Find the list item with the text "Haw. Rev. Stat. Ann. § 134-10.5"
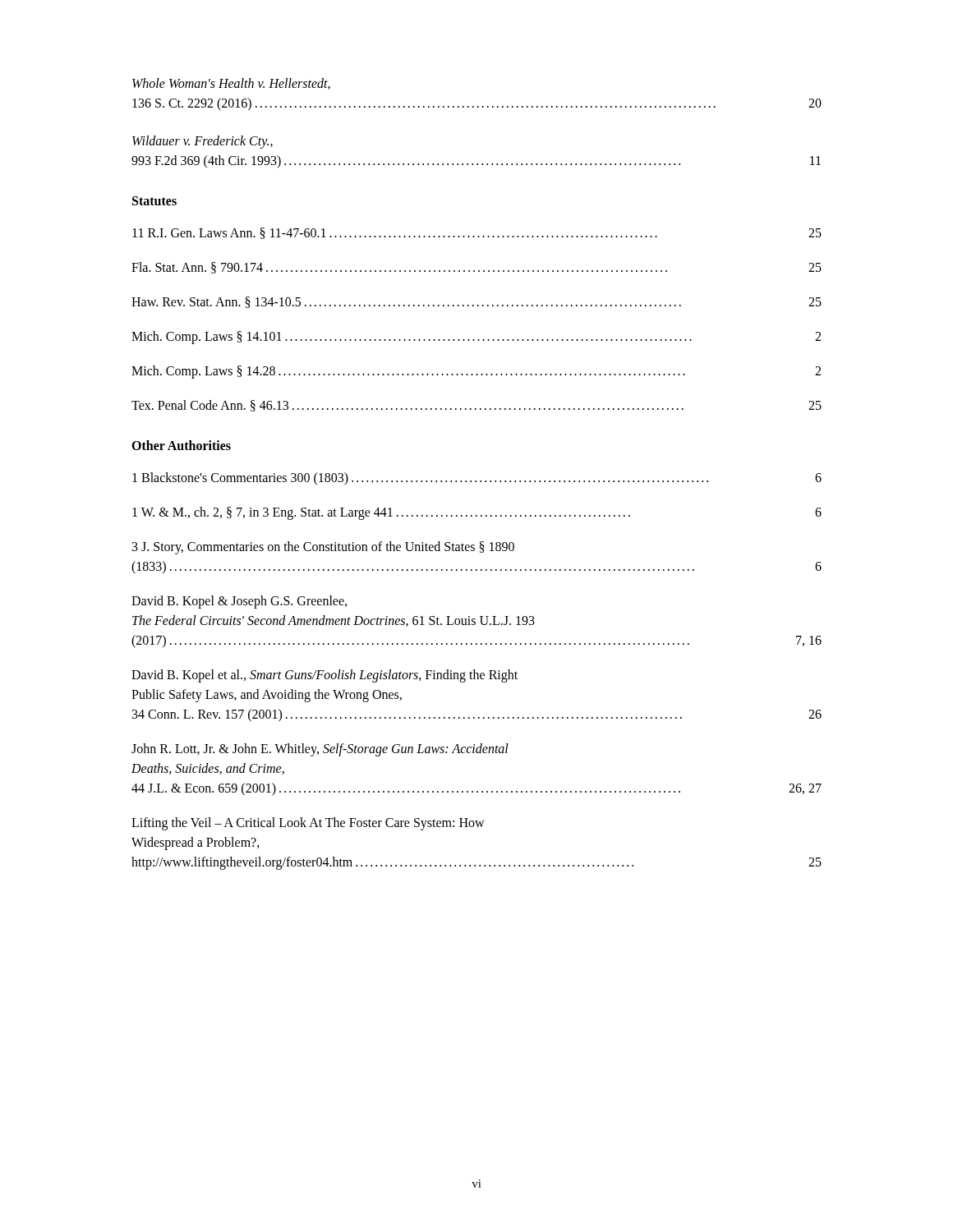The image size is (953, 1232). (476, 302)
